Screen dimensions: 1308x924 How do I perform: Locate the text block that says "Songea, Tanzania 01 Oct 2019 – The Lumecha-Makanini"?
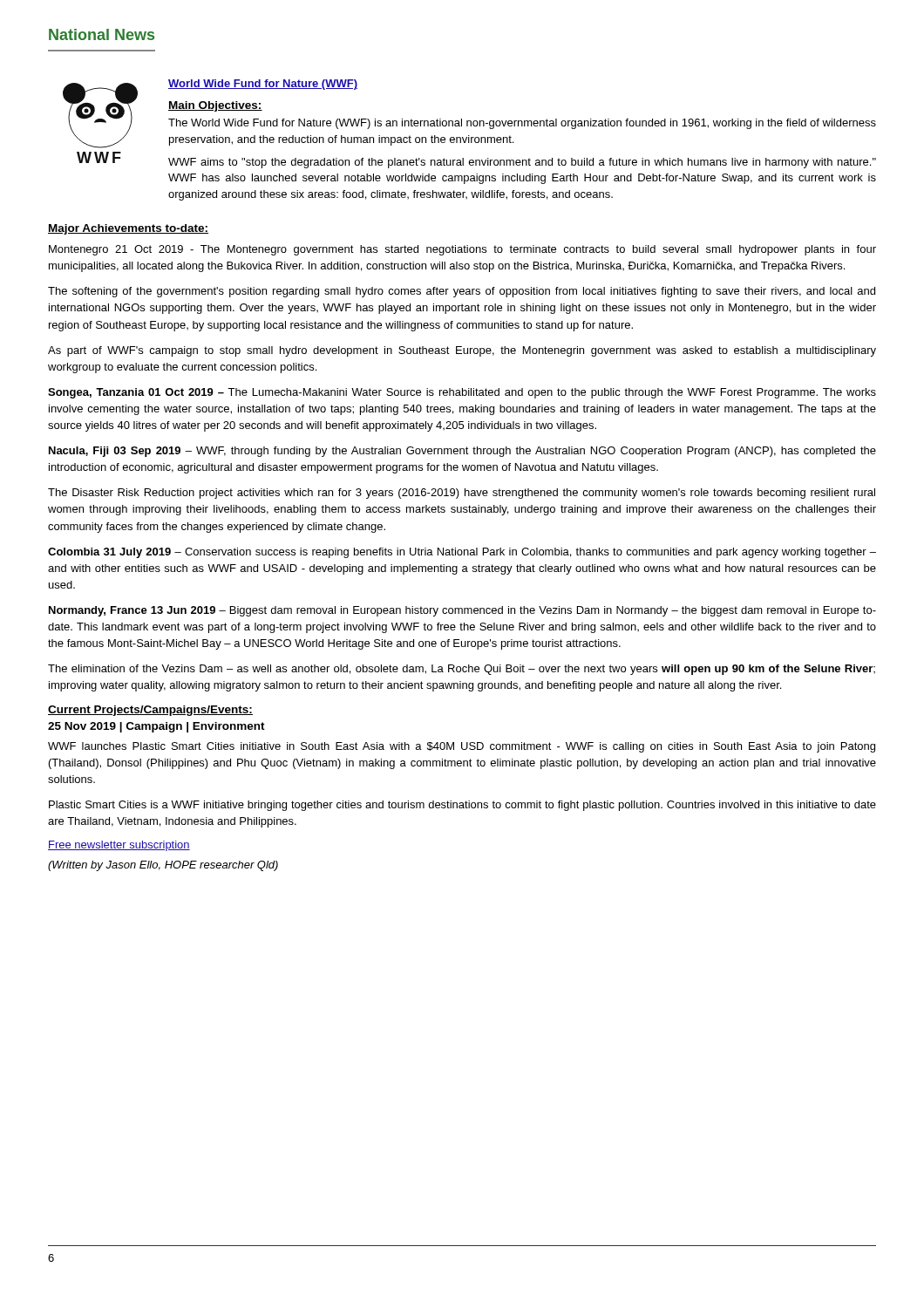pos(462,408)
